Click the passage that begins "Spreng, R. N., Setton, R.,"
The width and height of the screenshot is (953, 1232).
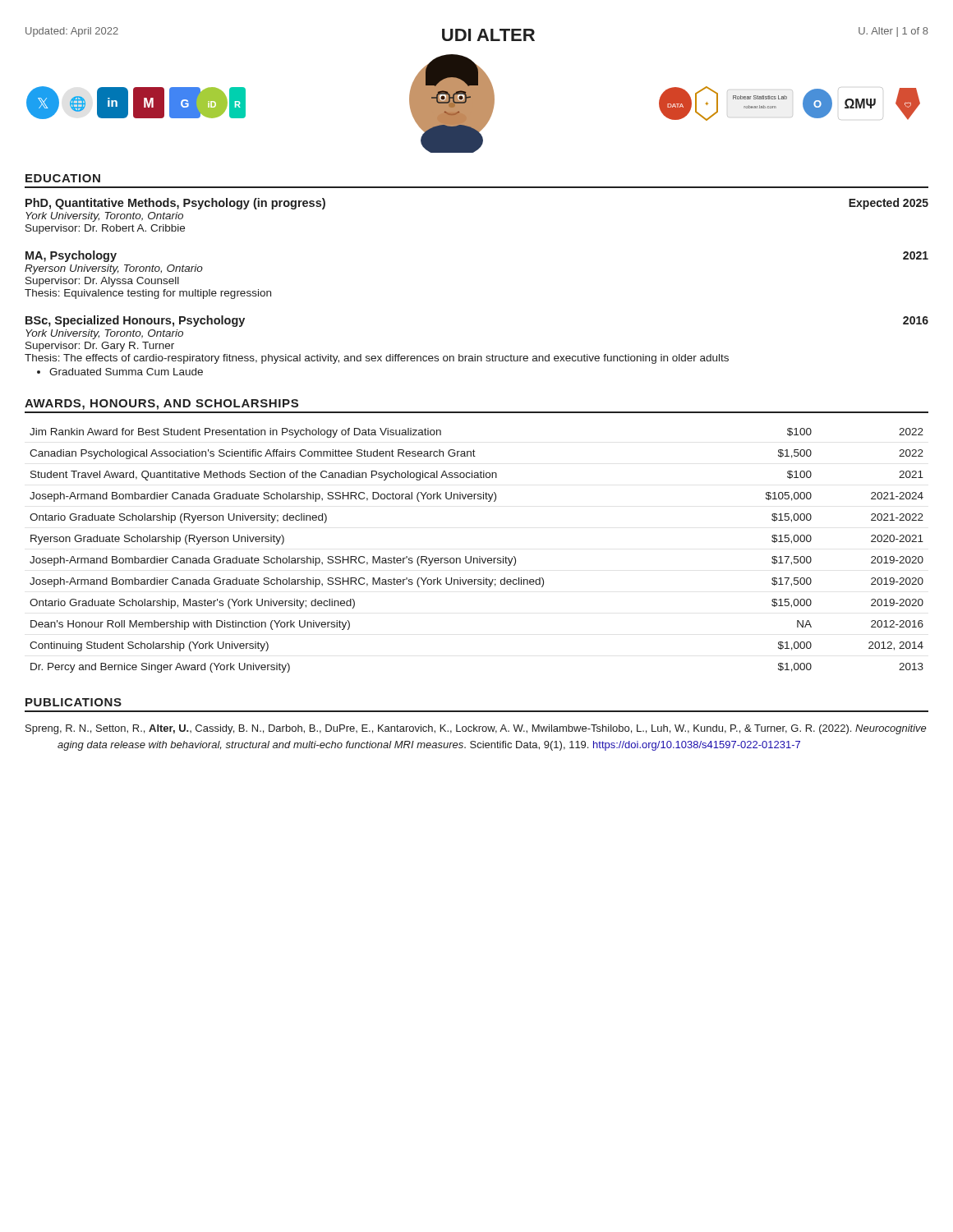tap(476, 736)
